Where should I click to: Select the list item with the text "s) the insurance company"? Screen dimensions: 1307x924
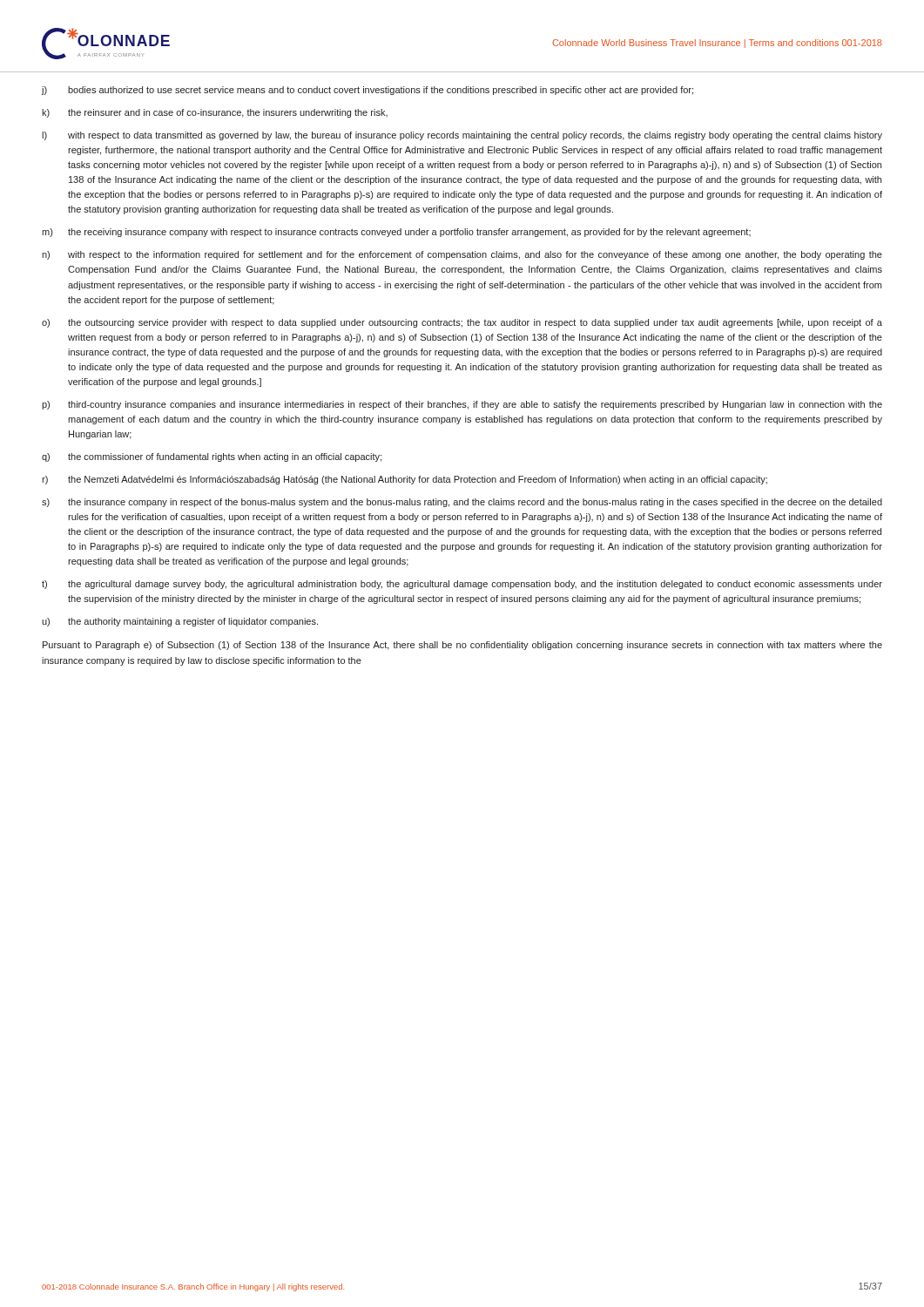[x=462, y=532]
